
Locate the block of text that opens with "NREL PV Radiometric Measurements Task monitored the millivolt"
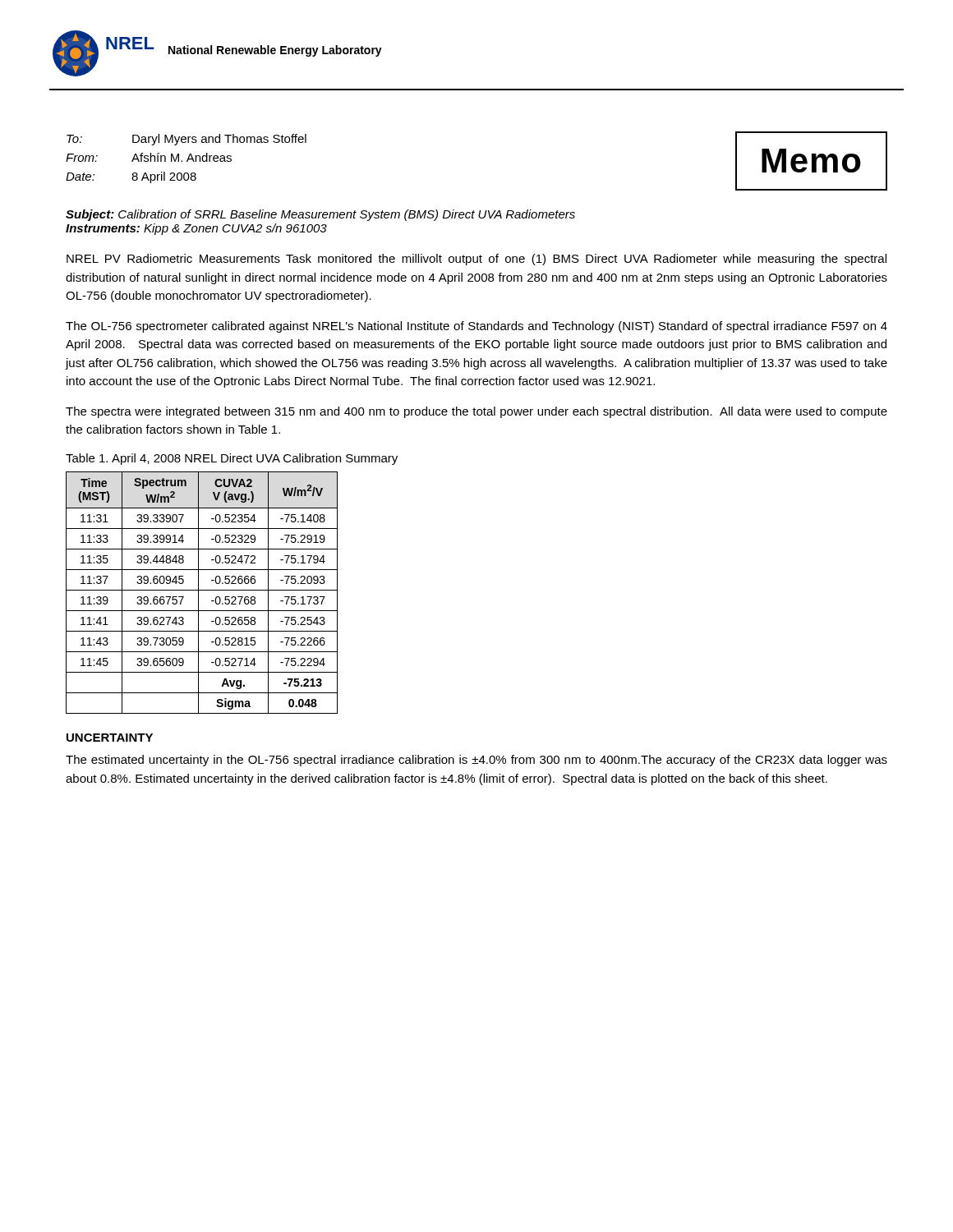pyautogui.click(x=476, y=277)
